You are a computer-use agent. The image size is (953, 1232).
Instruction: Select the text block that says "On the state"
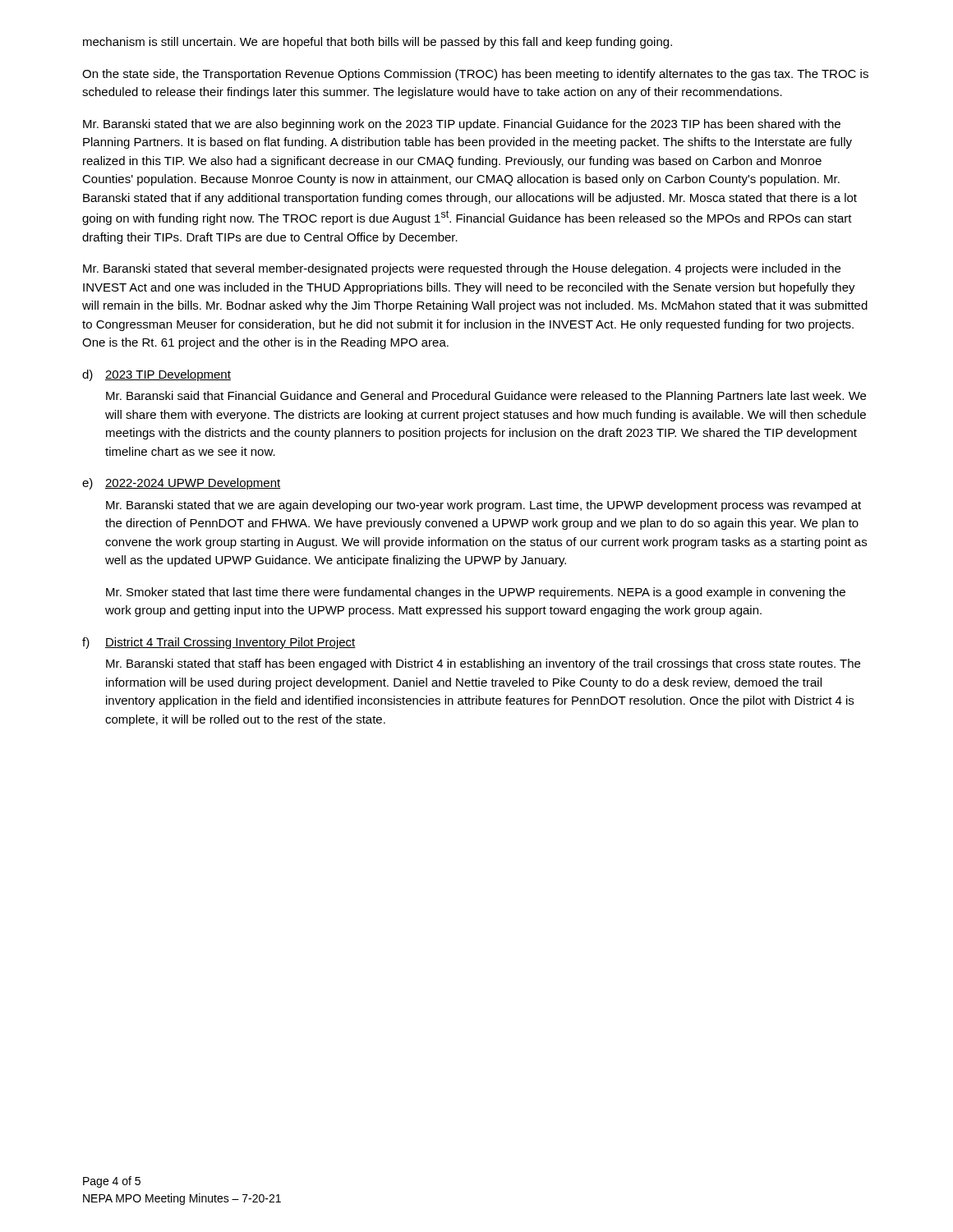pos(475,82)
